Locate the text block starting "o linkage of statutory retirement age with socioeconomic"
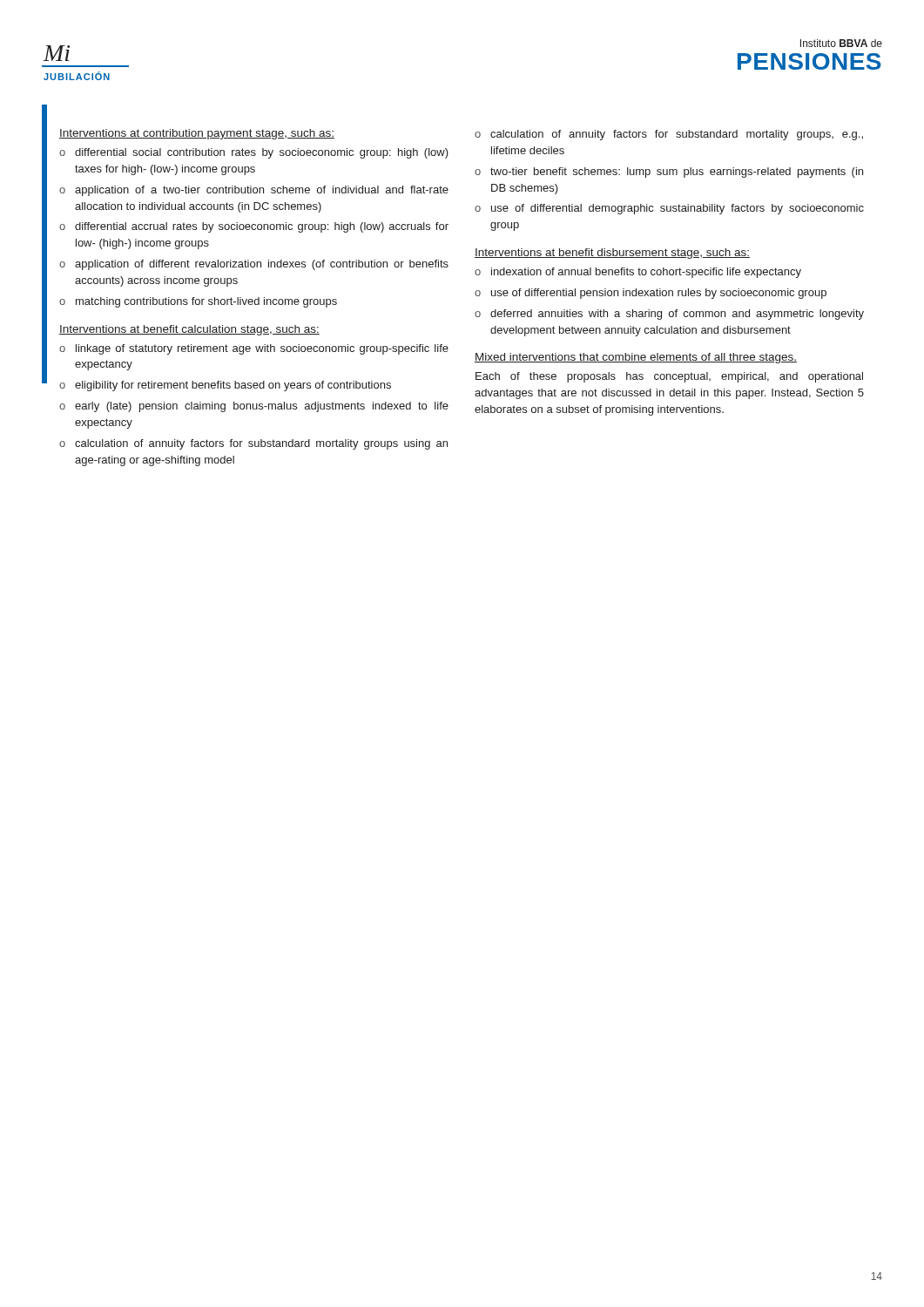The width and height of the screenshot is (924, 1307). pos(254,357)
